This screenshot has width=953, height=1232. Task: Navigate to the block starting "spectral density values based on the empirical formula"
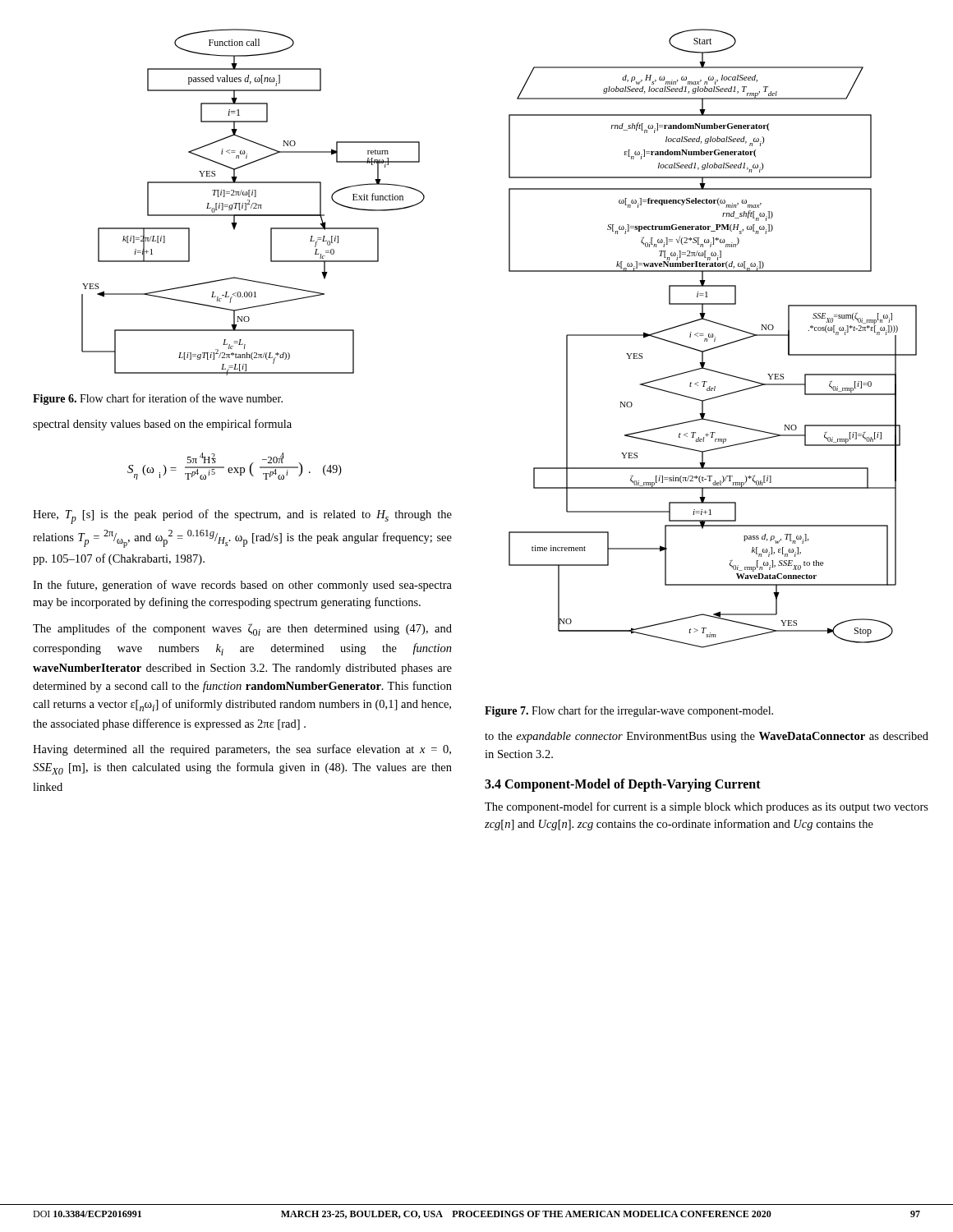pos(162,424)
